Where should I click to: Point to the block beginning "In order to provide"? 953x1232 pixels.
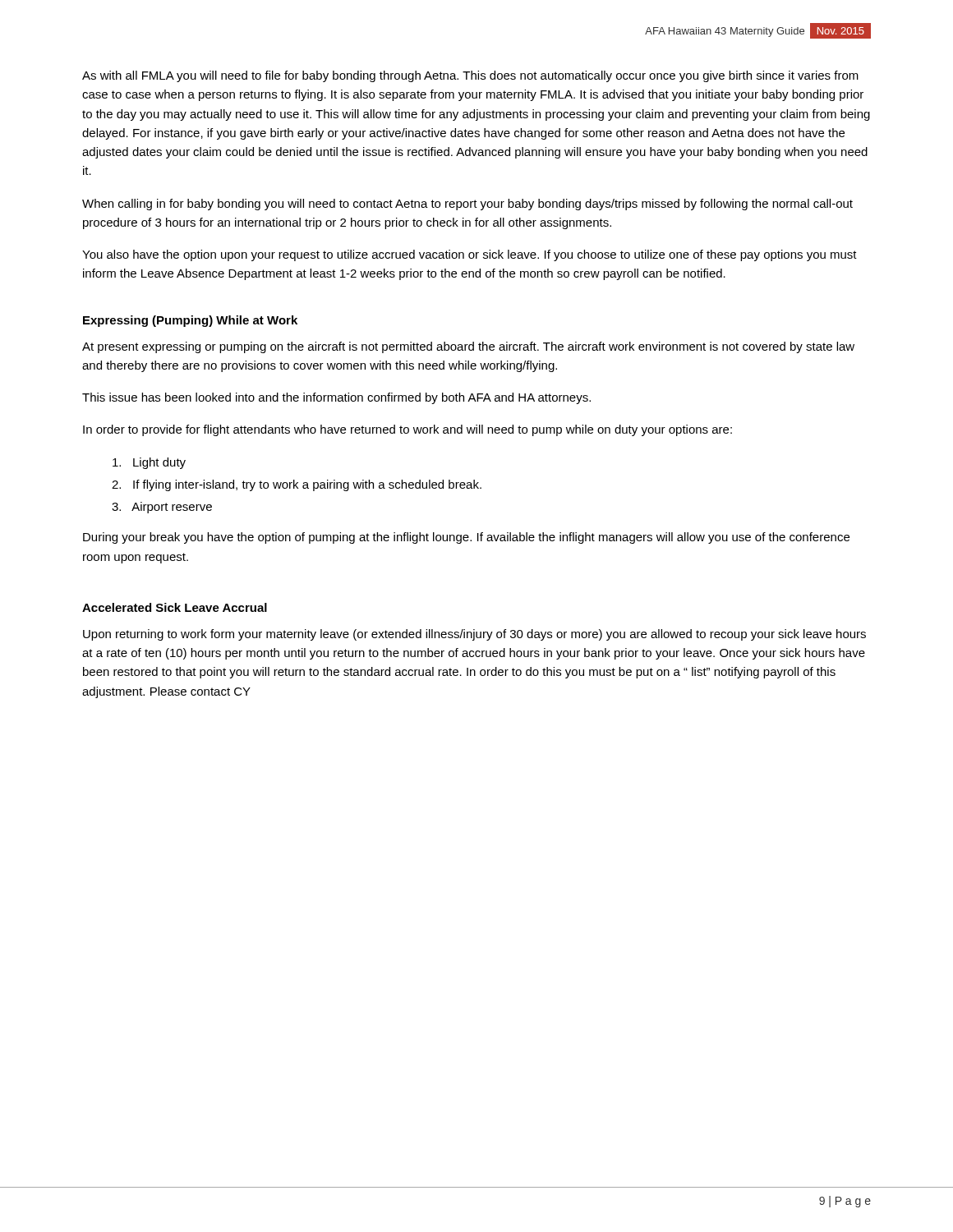pyautogui.click(x=408, y=429)
